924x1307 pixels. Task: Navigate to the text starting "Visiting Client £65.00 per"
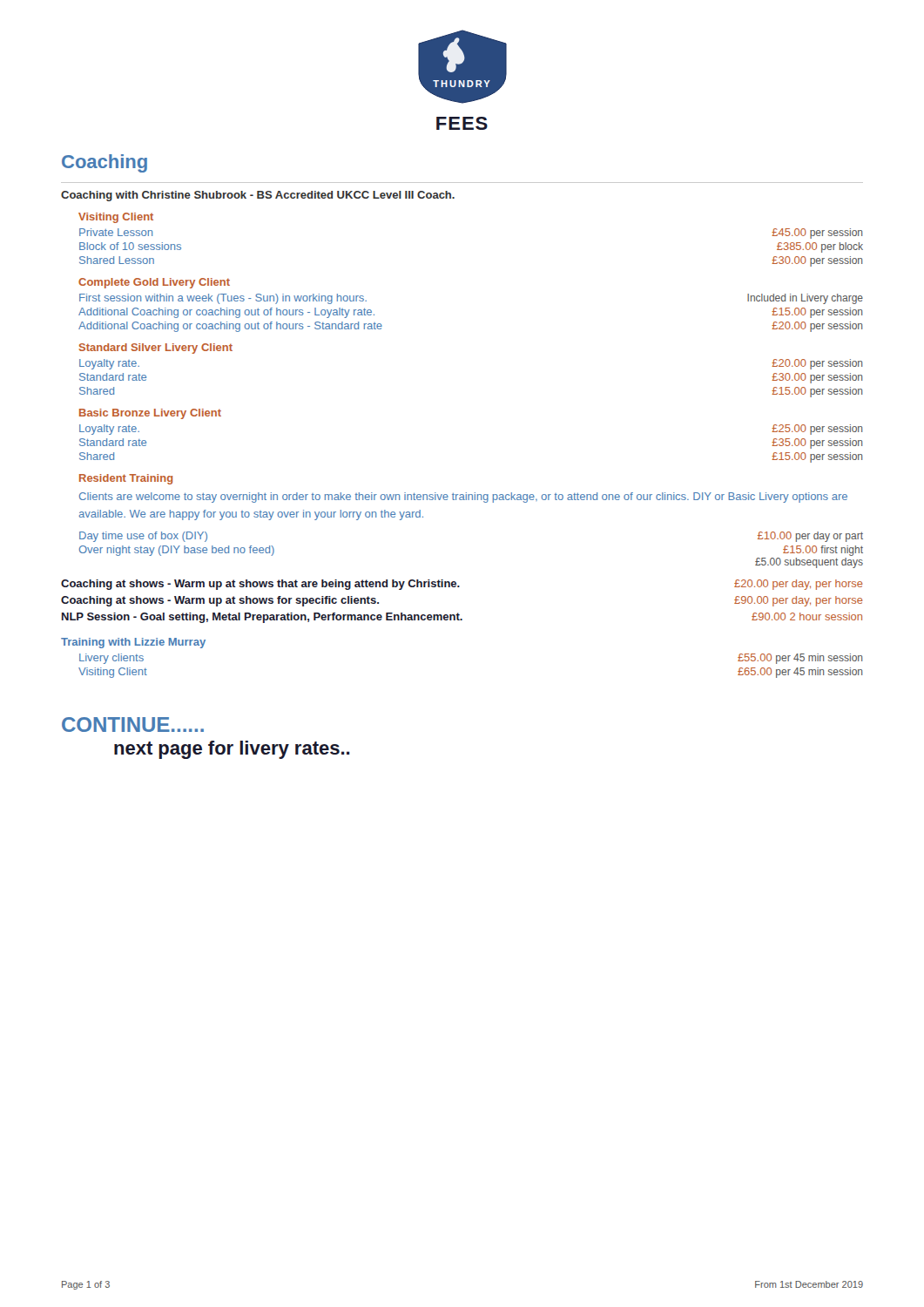pyautogui.click(x=110, y=672)
